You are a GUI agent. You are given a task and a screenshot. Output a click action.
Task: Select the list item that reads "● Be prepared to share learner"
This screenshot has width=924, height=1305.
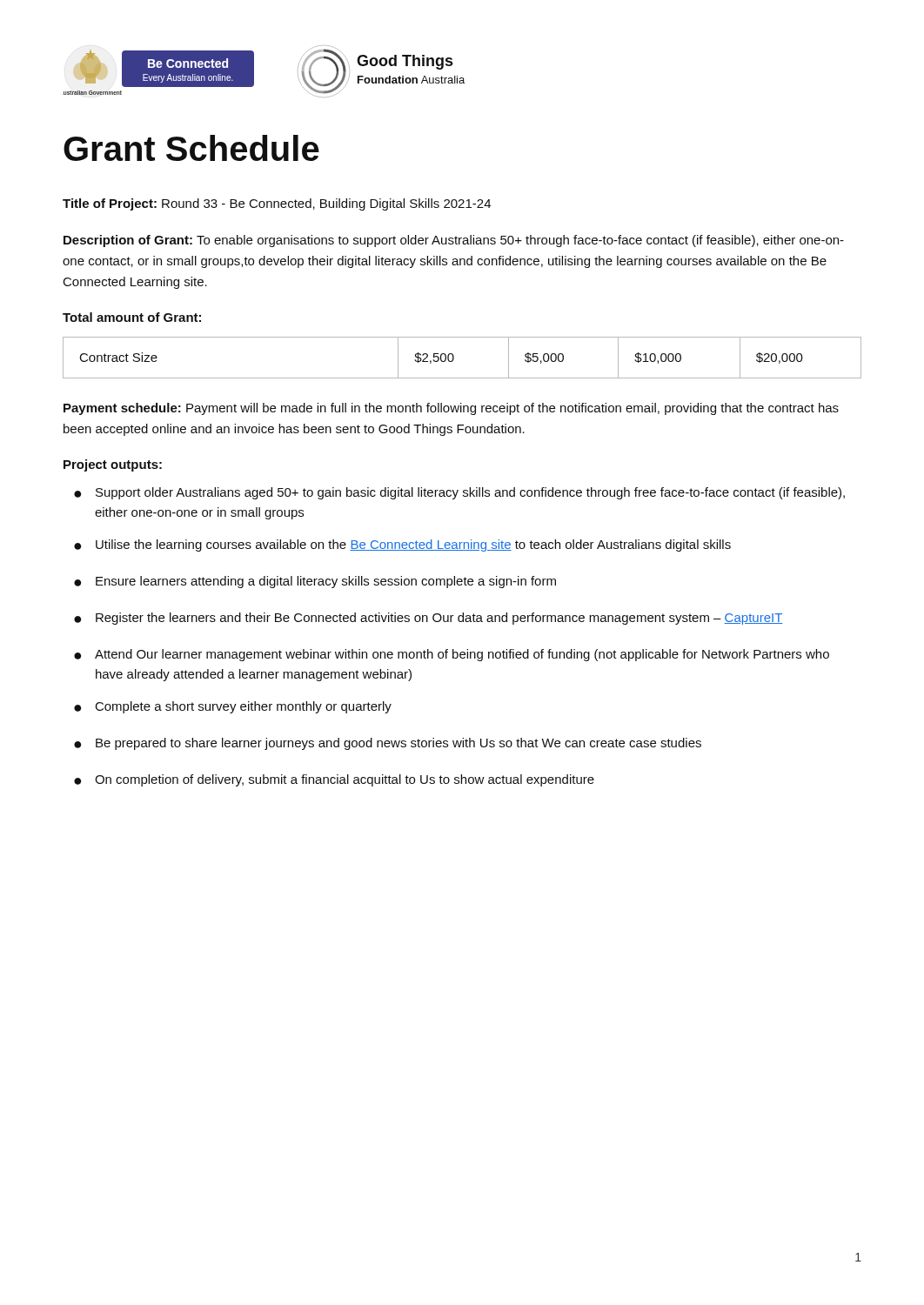click(x=467, y=745)
